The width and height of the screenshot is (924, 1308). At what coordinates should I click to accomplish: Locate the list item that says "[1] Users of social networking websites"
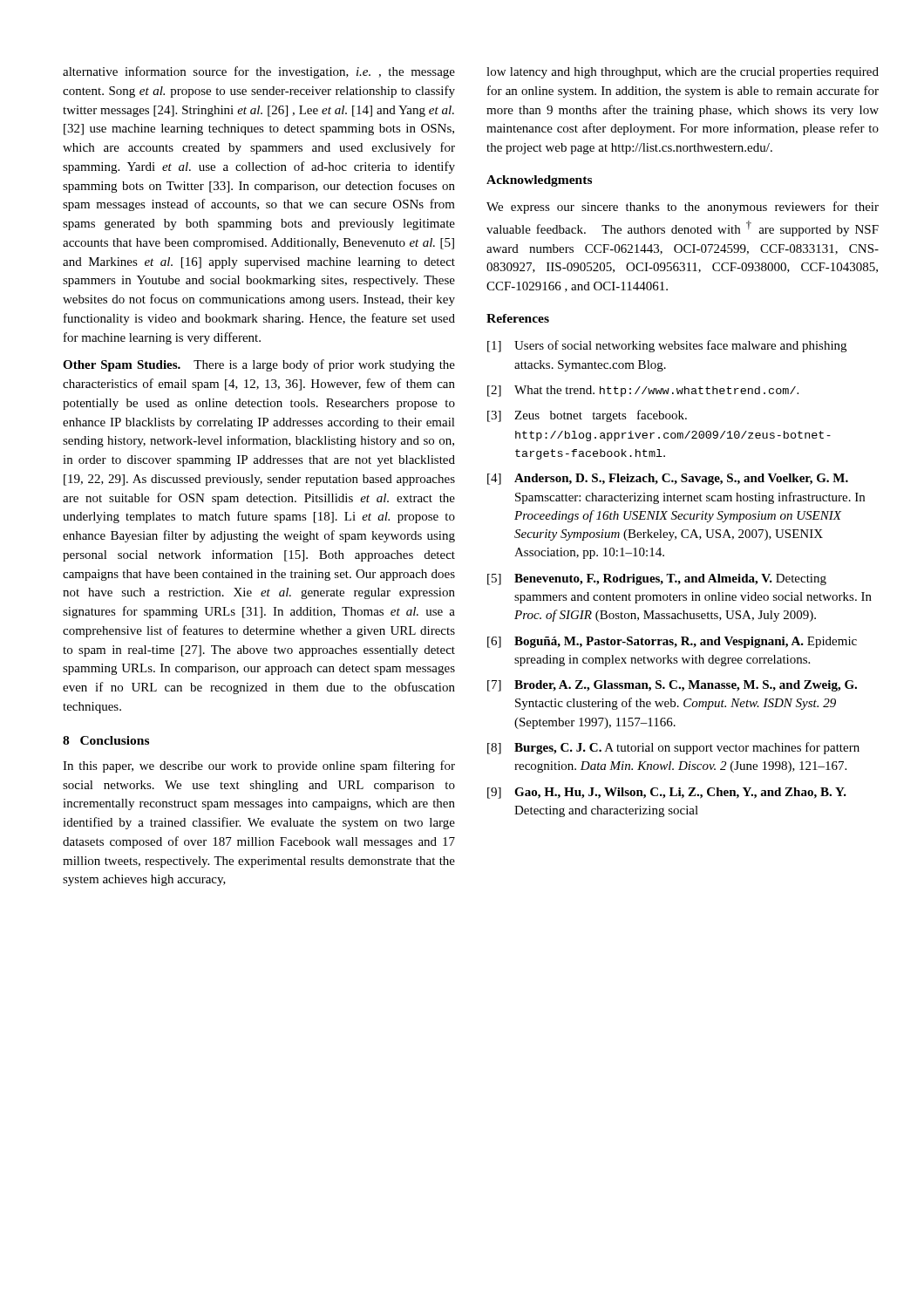click(x=683, y=356)
